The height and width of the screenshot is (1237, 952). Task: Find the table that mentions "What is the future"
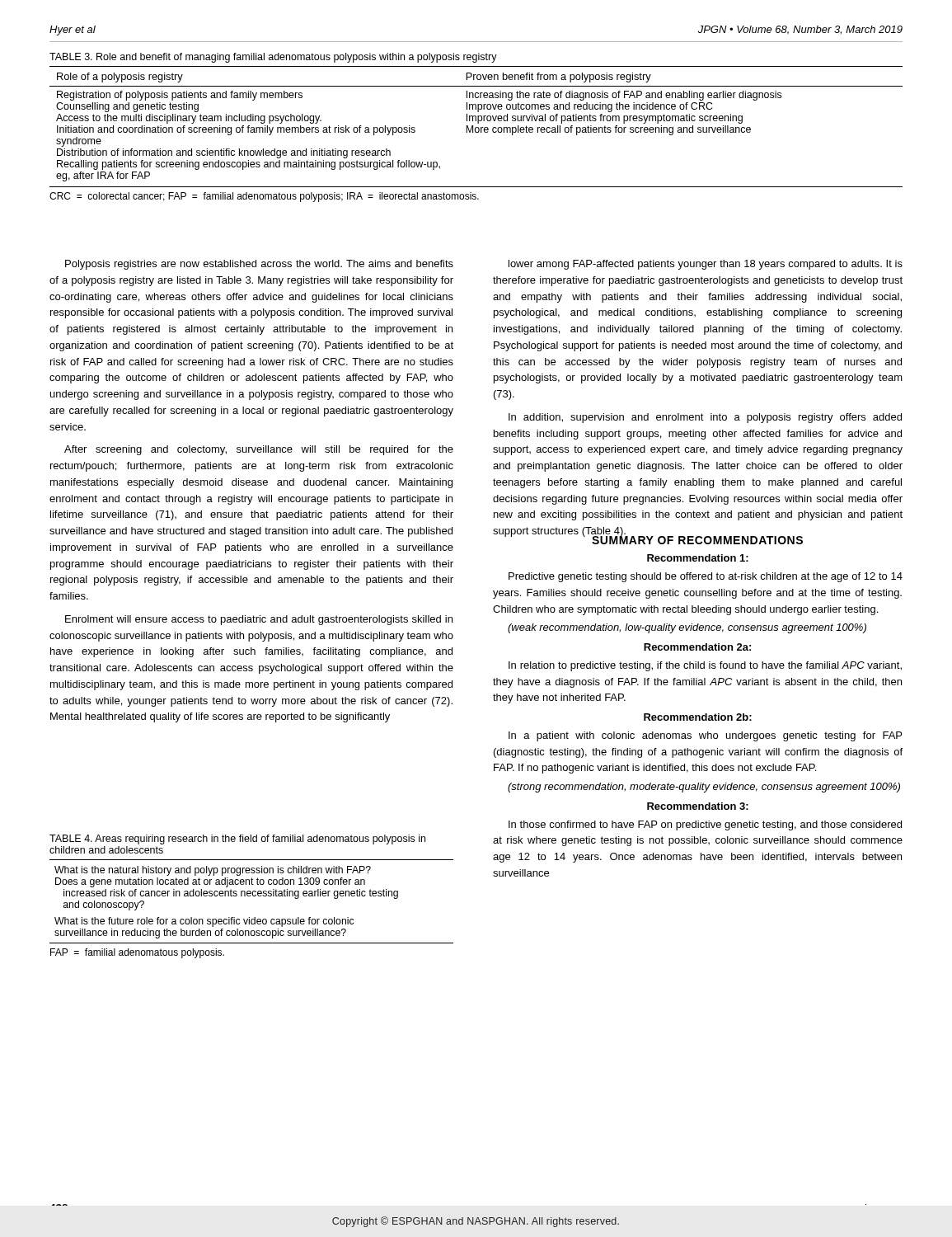pyautogui.click(x=251, y=909)
